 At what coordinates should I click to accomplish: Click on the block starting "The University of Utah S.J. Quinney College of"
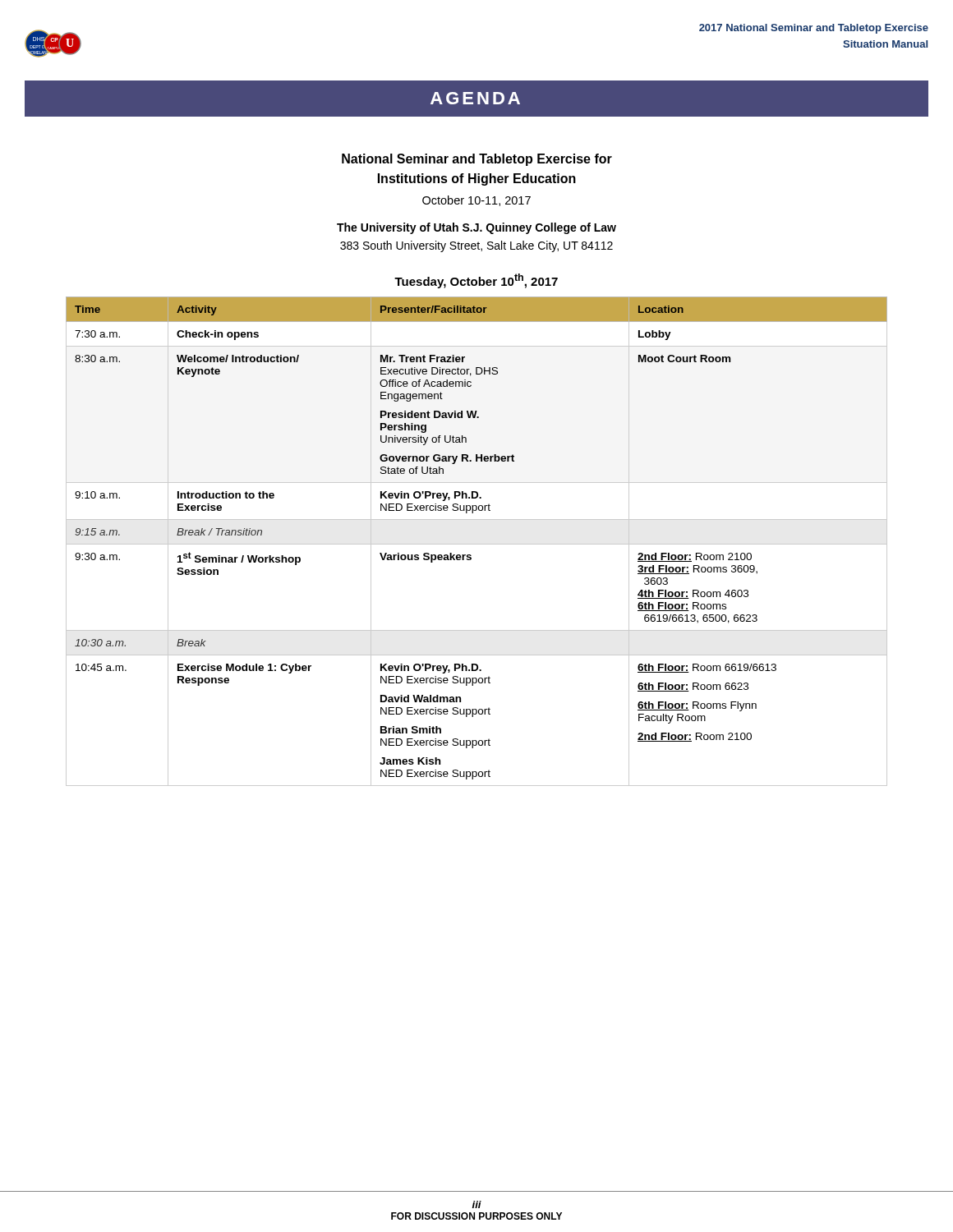point(476,237)
